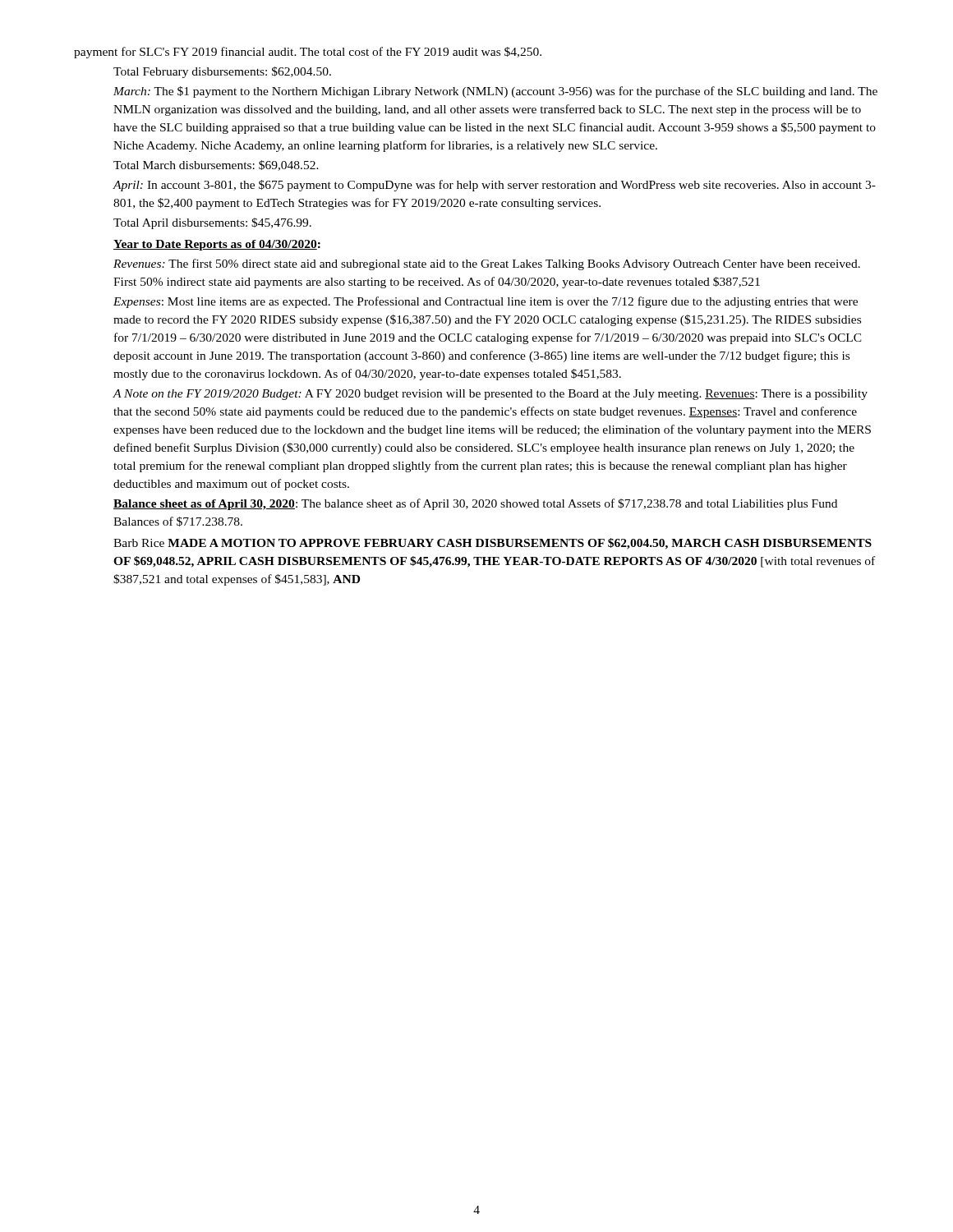This screenshot has width=953, height=1232.
Task: Find the text block that reads "Barb Rice MADE A MOTION TO APPROVE"
Action: (x=496, y=561)
